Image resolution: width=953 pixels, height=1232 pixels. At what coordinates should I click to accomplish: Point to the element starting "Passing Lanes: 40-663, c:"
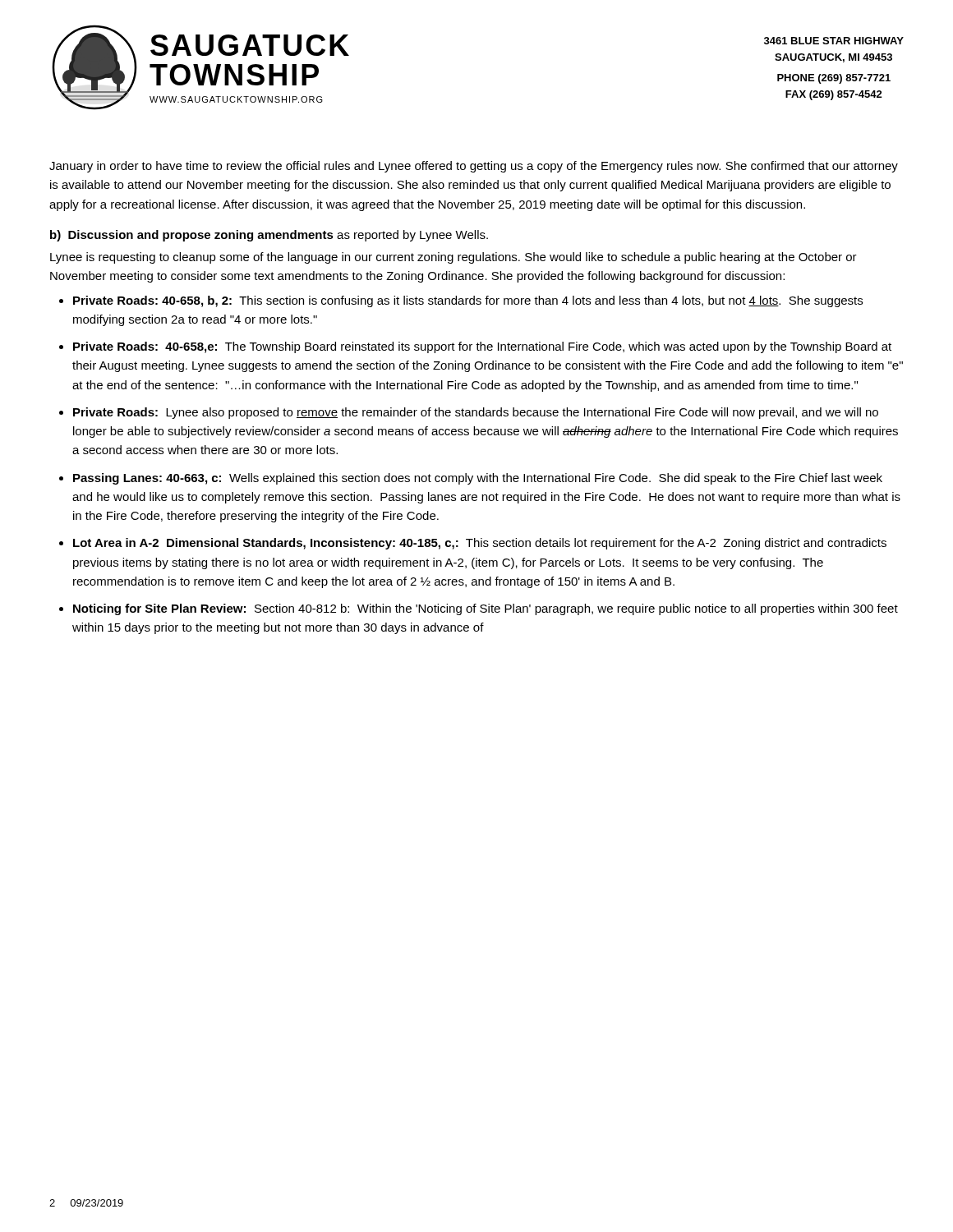coord(486,496)
